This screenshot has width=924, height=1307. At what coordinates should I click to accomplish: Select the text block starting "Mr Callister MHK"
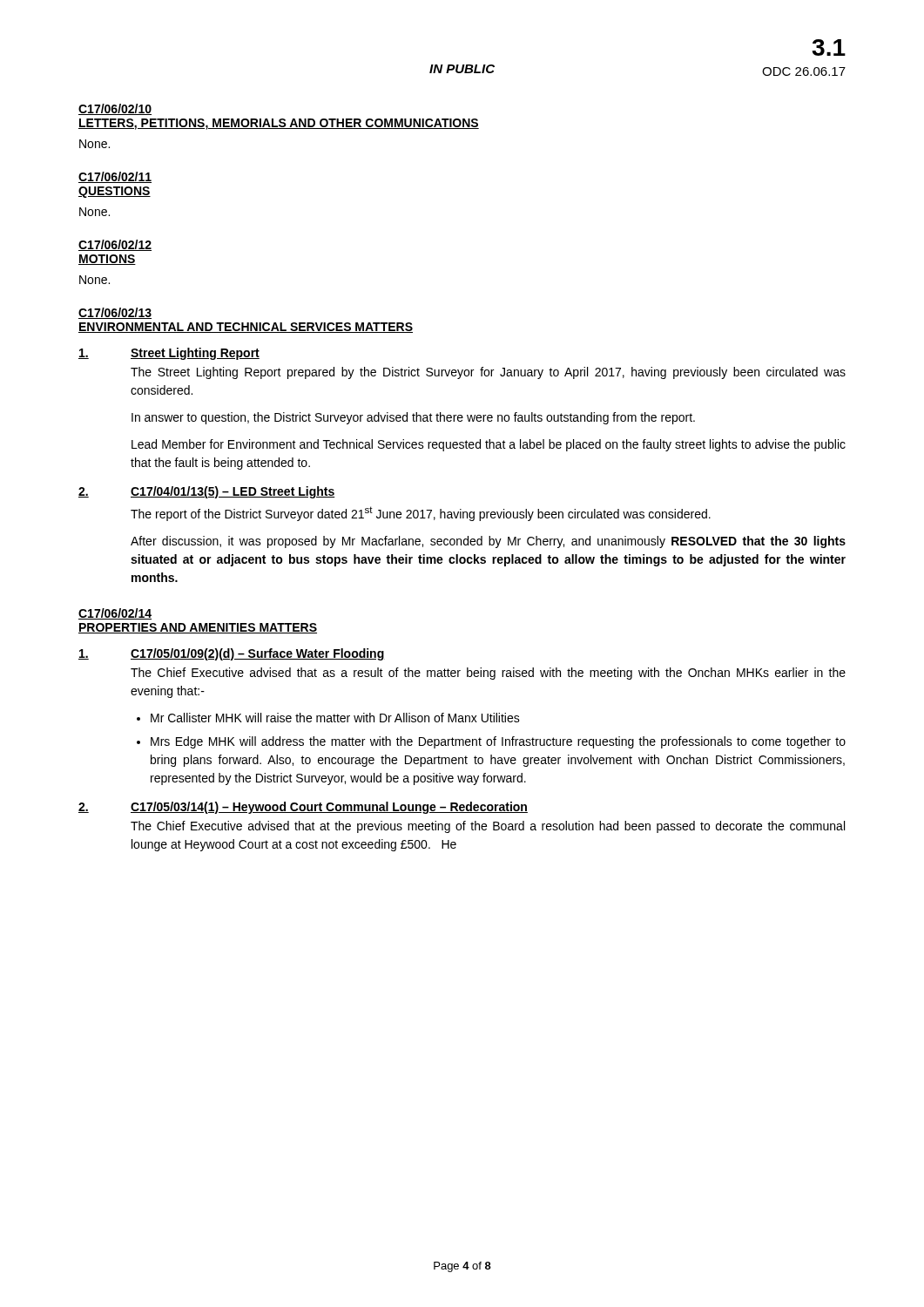click(x=335, y=718)
